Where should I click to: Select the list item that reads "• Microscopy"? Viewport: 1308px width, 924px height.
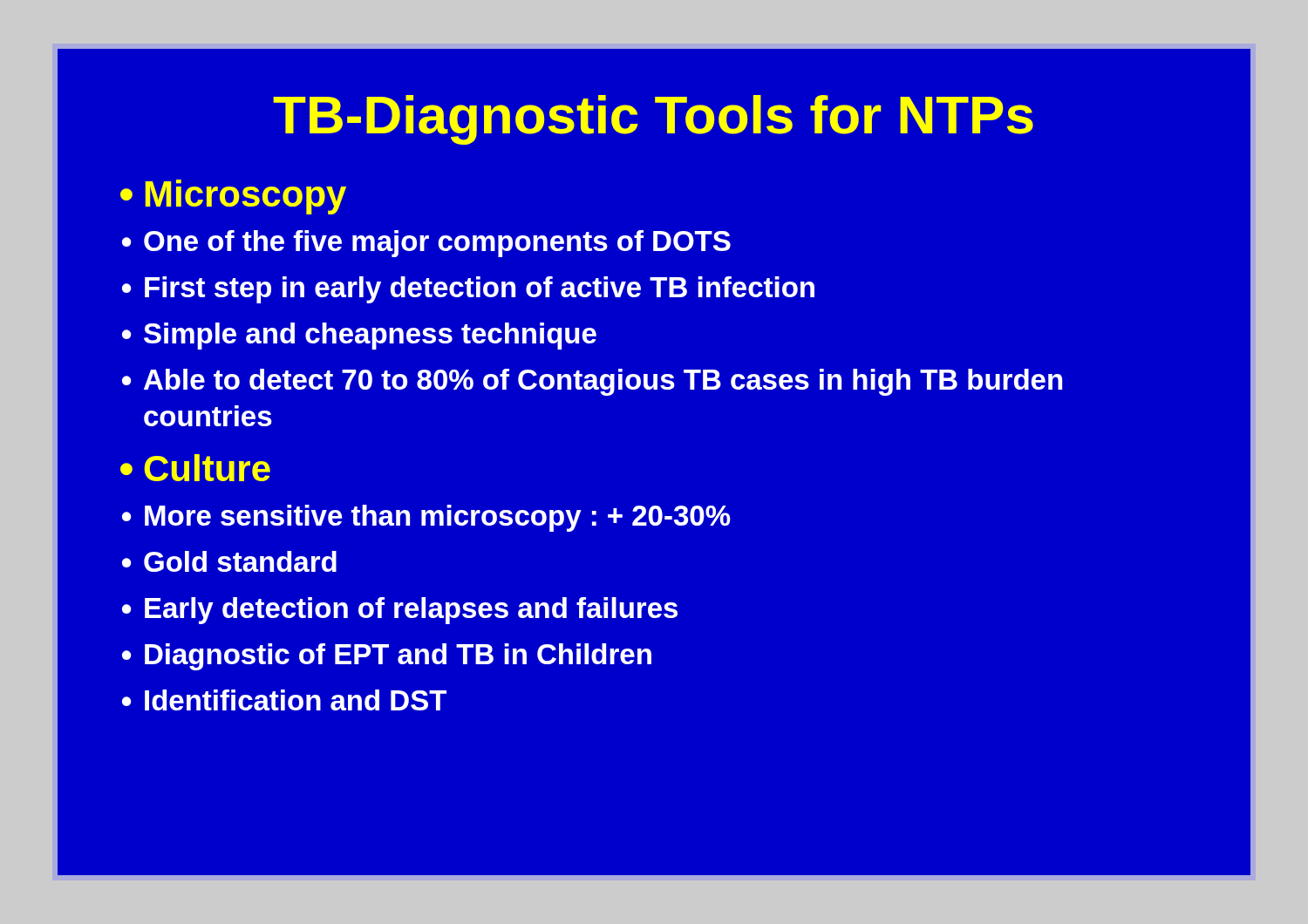pos(233,197)
